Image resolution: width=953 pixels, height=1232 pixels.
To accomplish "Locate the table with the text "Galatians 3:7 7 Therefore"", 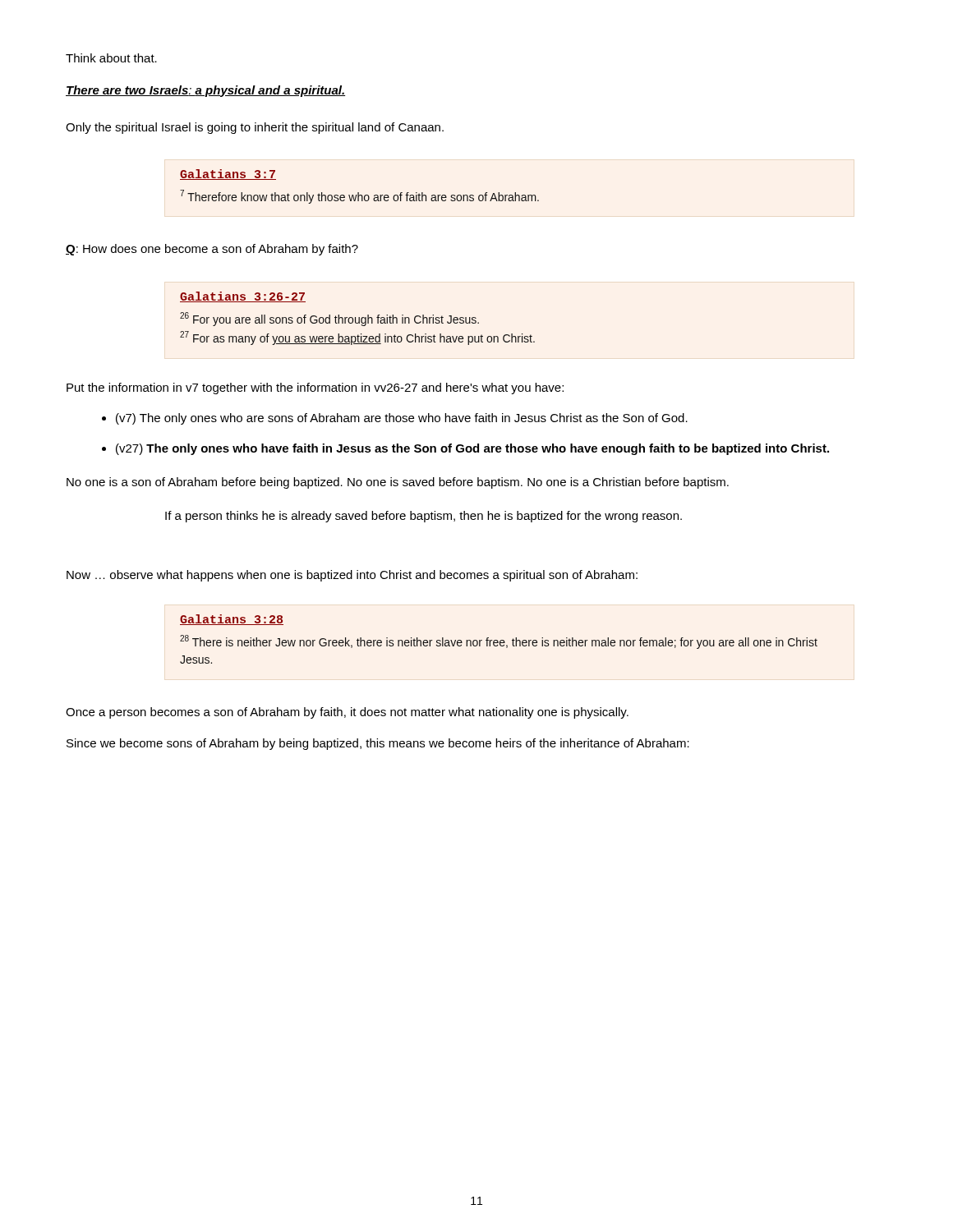I will pos(509,188).
